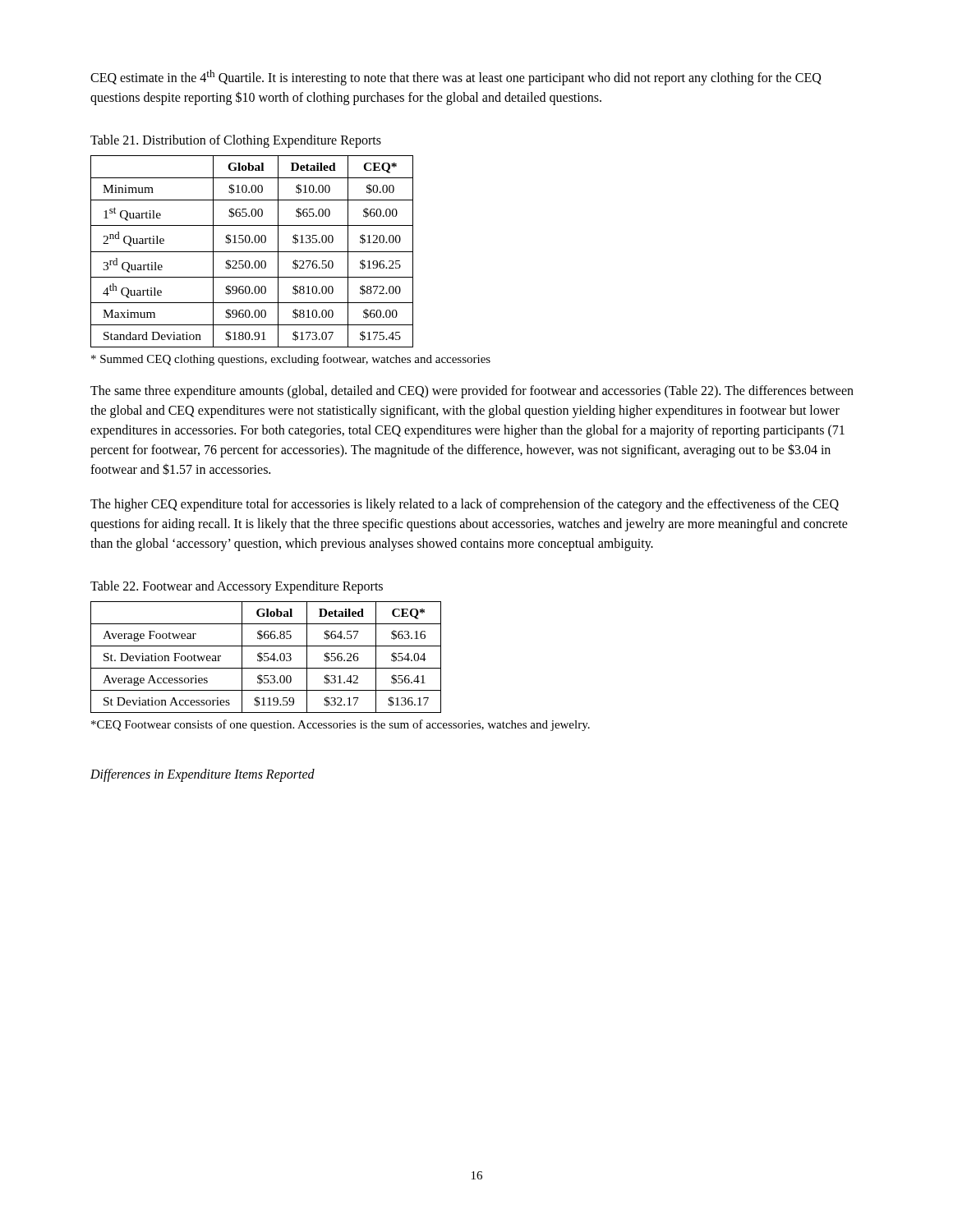This screenshot has width=953, height=1232.
Task: Locate the text block with the text "The same three"
Action: pyautogui.click(x=476, y=430)
